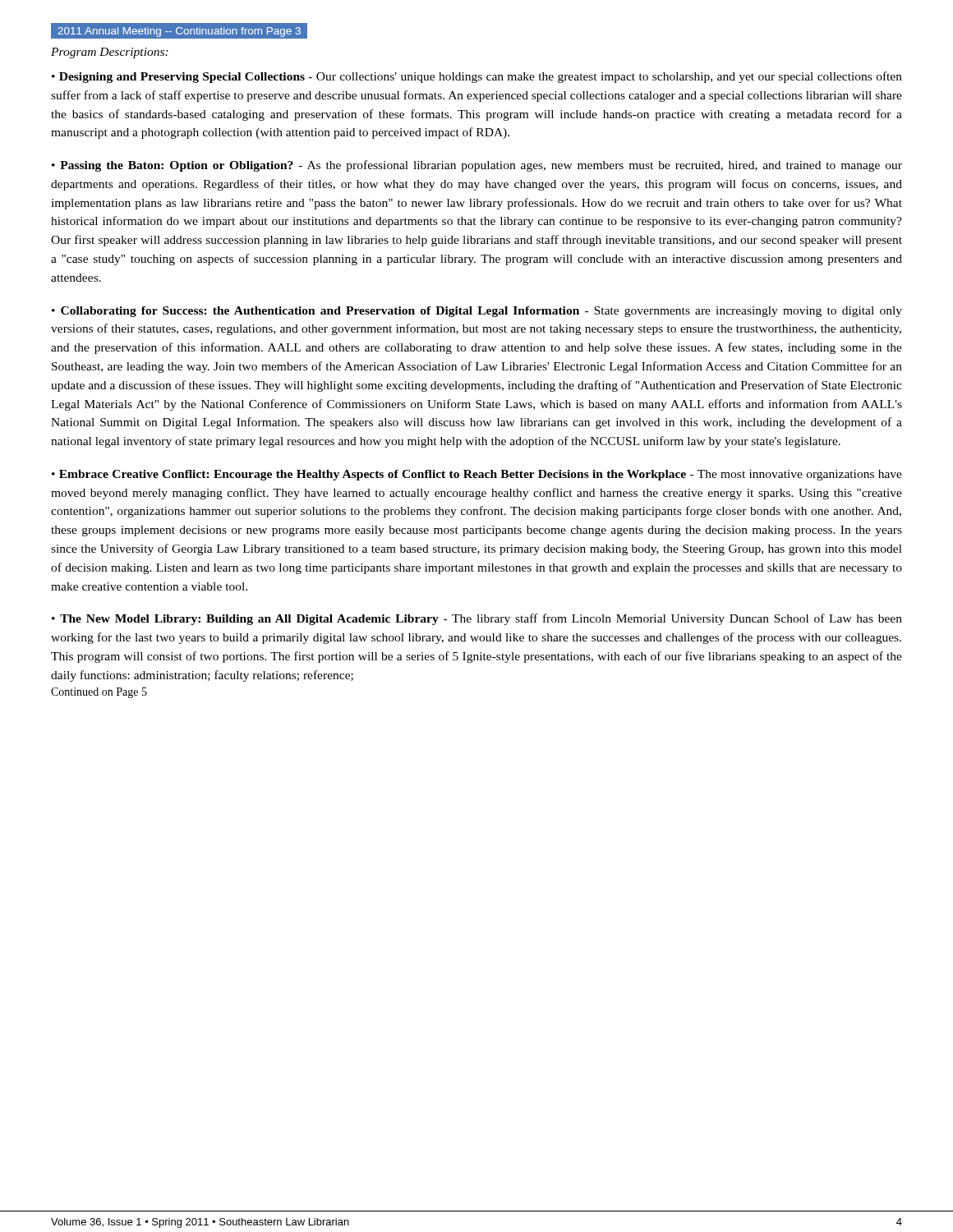Image resolution: width=953 pixels, height=1232 pixels.
Task: Select the list item that says "• The New Model Library: Building"
Action: [476, 656]
